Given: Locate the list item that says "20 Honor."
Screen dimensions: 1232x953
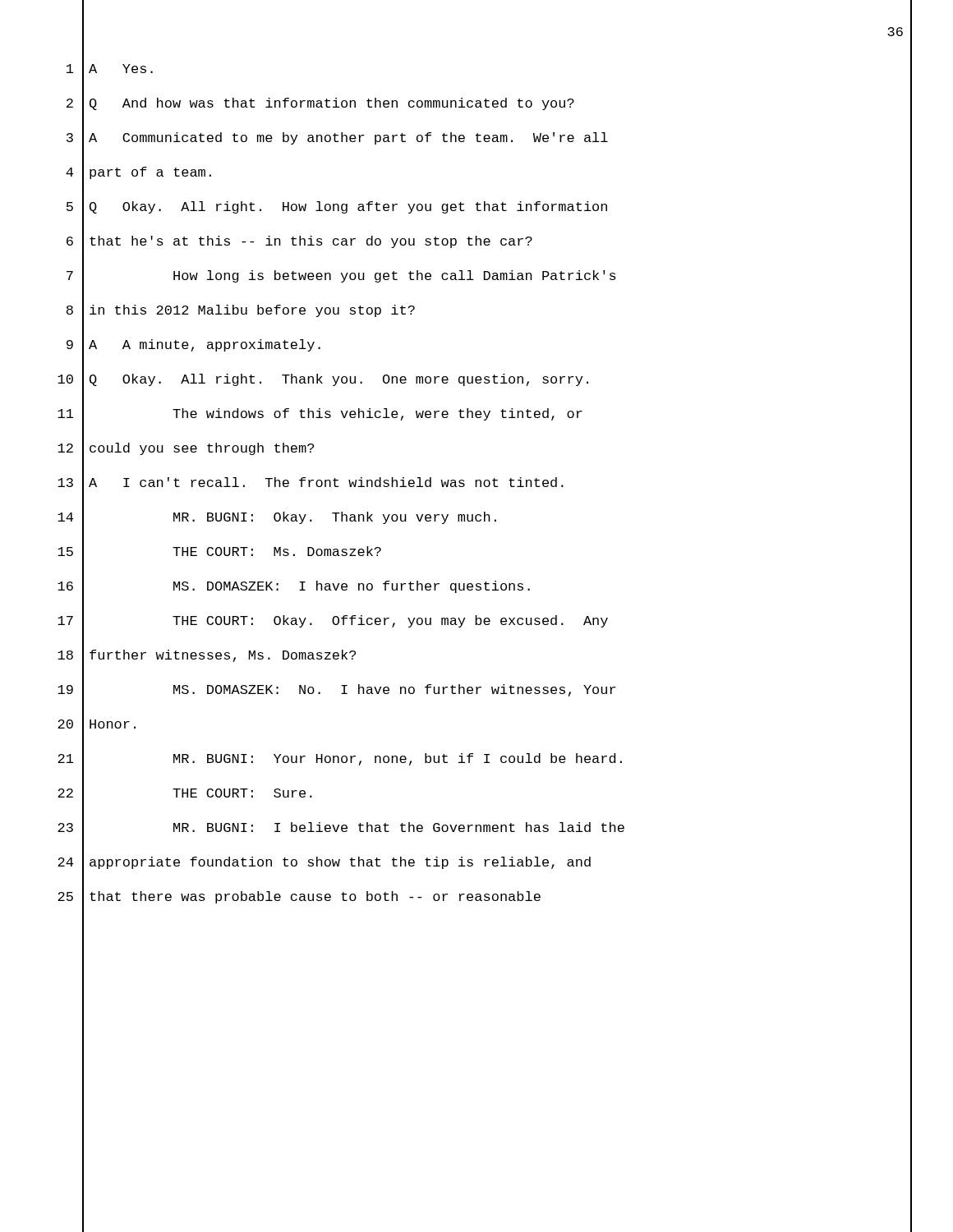Looking at the screenshot, I should [92, 725].
